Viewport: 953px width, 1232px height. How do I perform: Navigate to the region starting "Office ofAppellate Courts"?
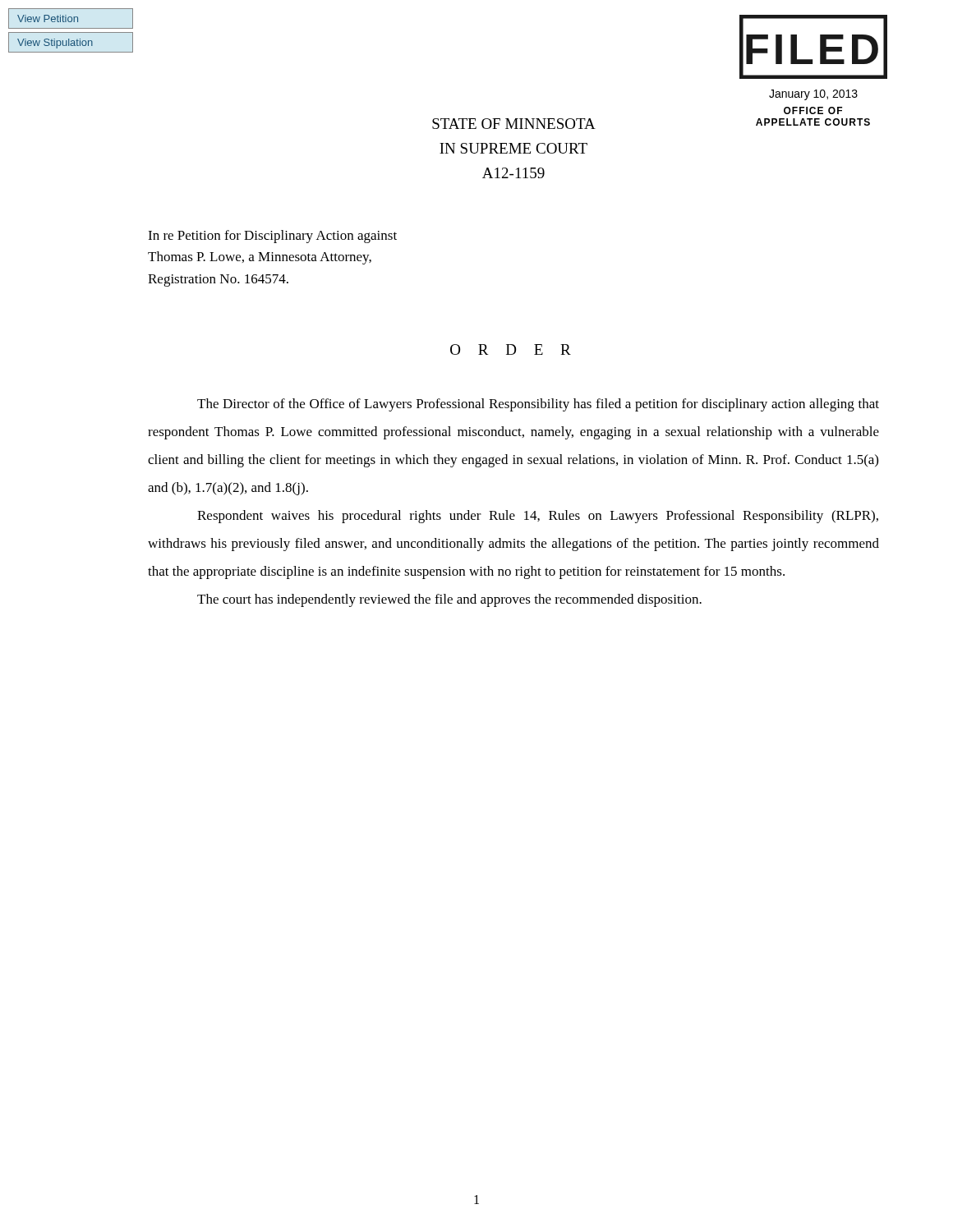tap(813, 117)
